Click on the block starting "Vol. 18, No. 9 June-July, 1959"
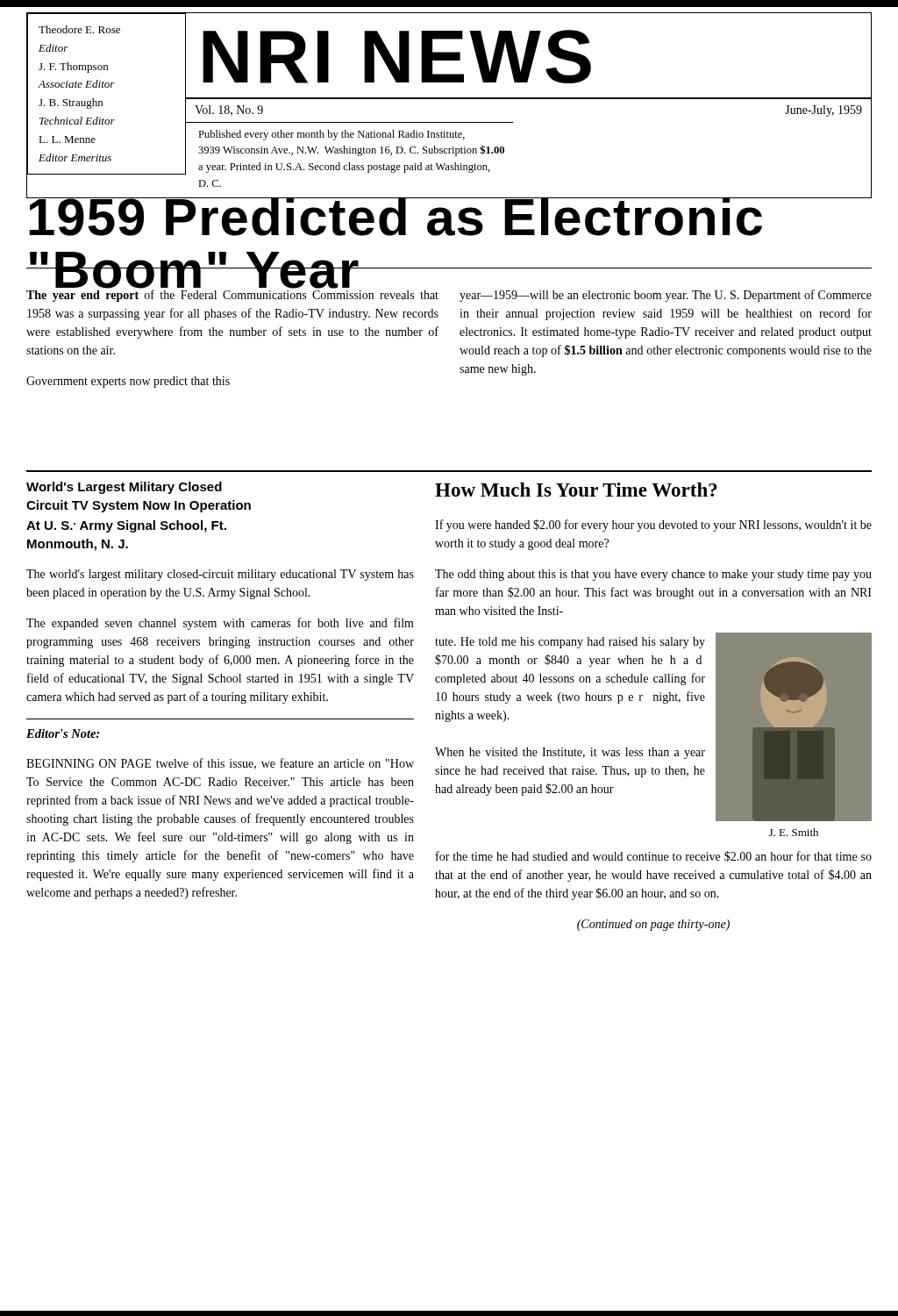 pyautogui.click(x=528, y=110)
